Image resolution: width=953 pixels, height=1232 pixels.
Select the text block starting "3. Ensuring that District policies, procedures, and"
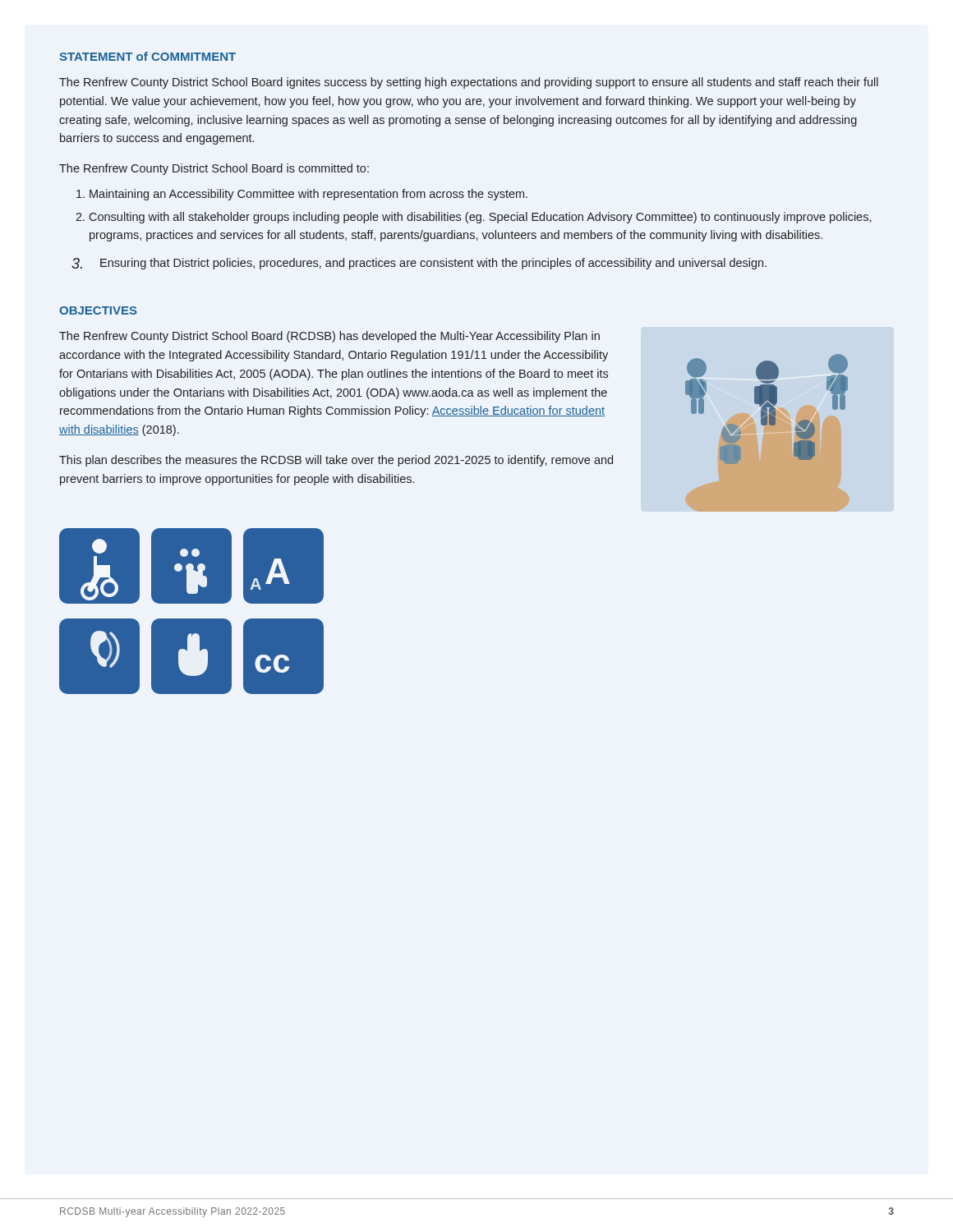pos(417,264)
